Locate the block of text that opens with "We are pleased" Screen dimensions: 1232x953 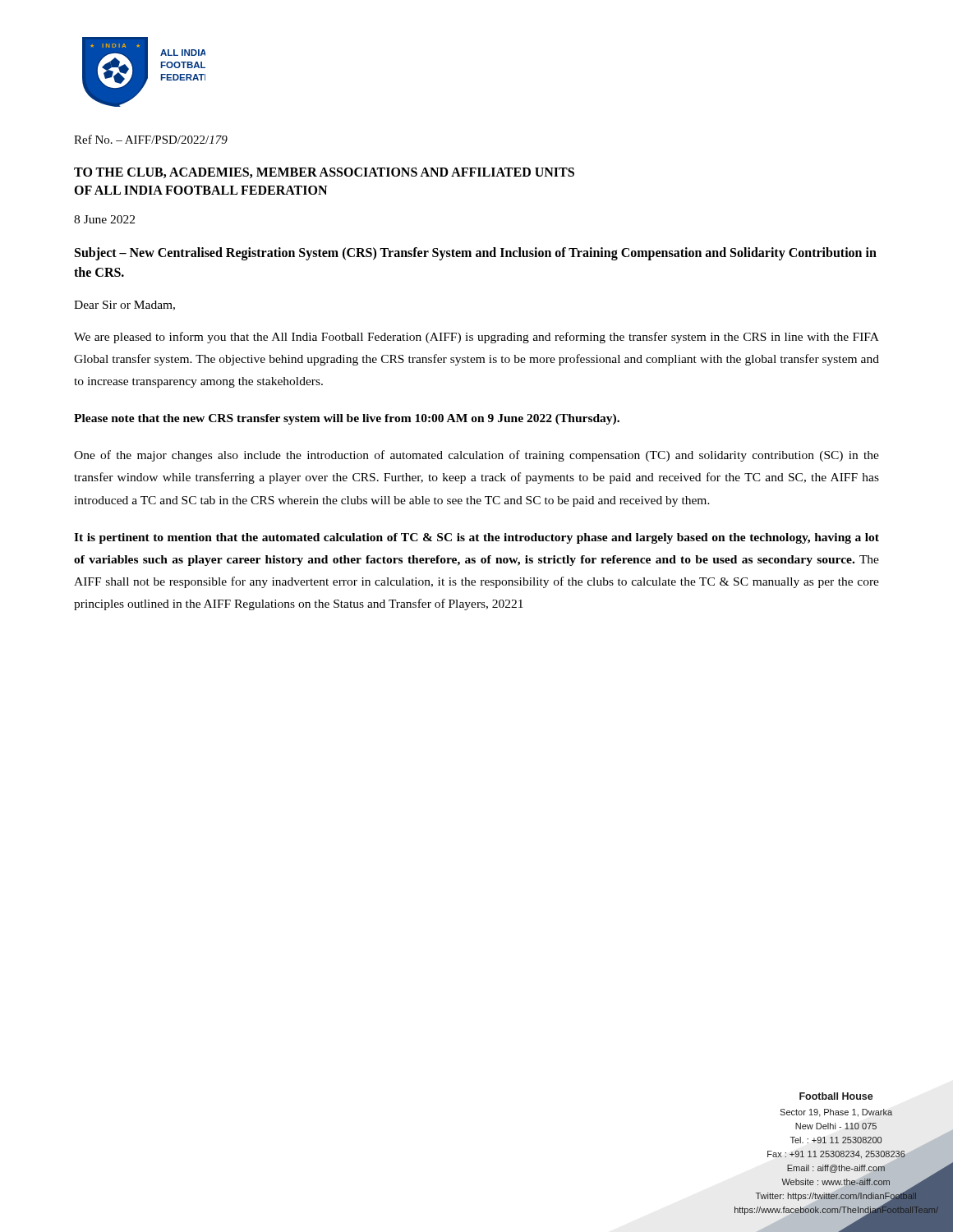(476, 358)
